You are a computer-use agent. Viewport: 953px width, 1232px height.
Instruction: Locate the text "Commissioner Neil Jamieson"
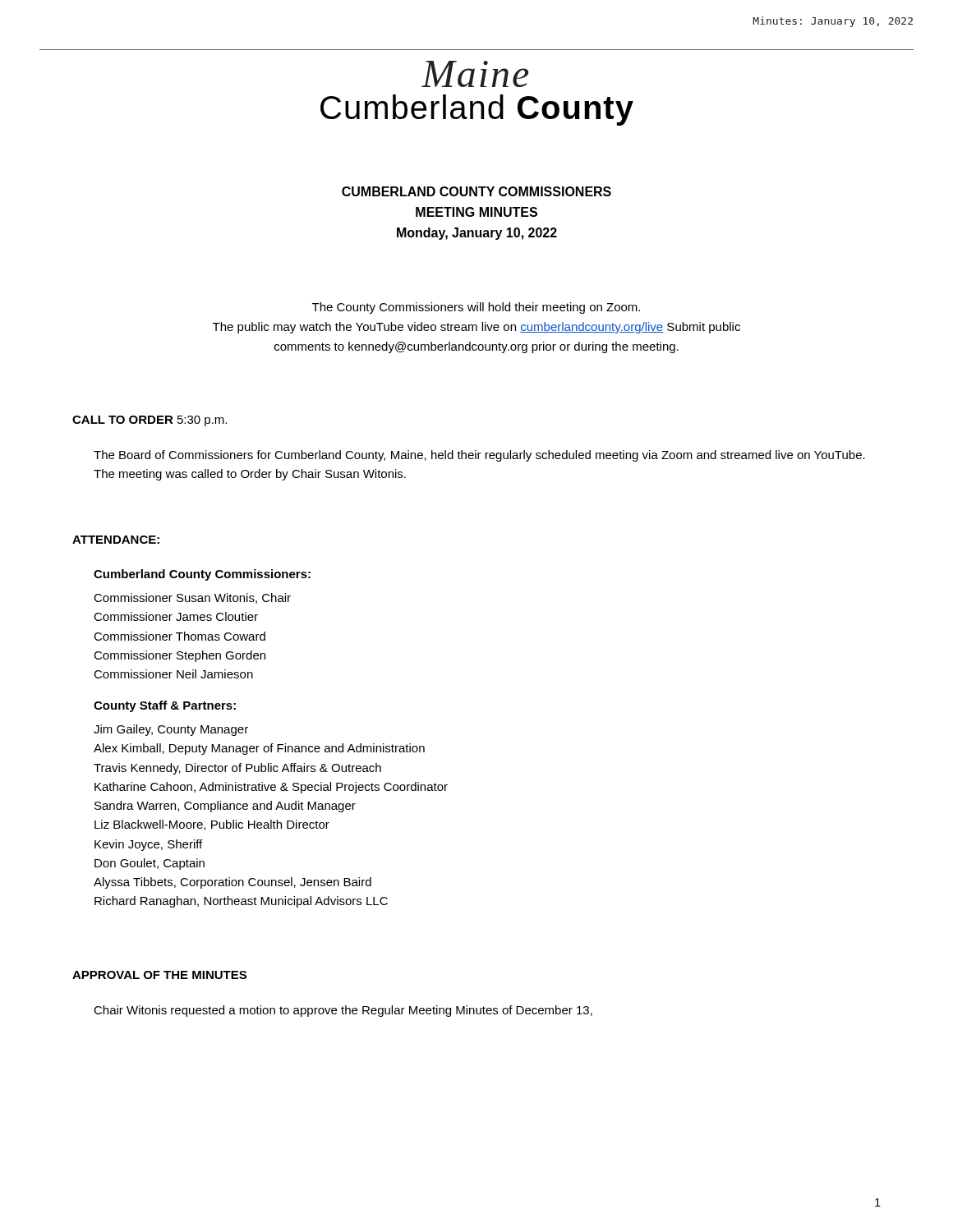pos(173,674)
